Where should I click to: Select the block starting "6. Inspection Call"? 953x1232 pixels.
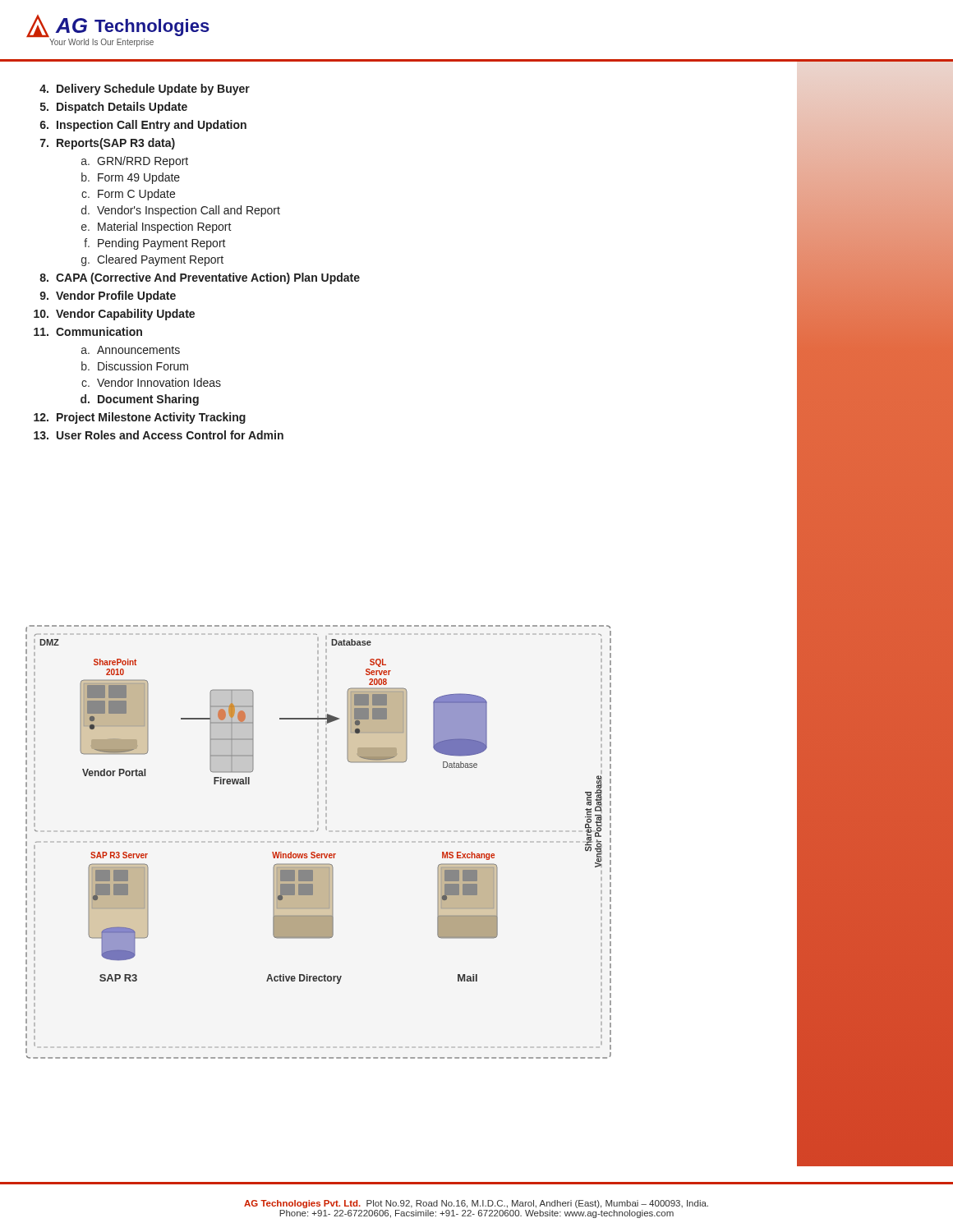(143, 126)
